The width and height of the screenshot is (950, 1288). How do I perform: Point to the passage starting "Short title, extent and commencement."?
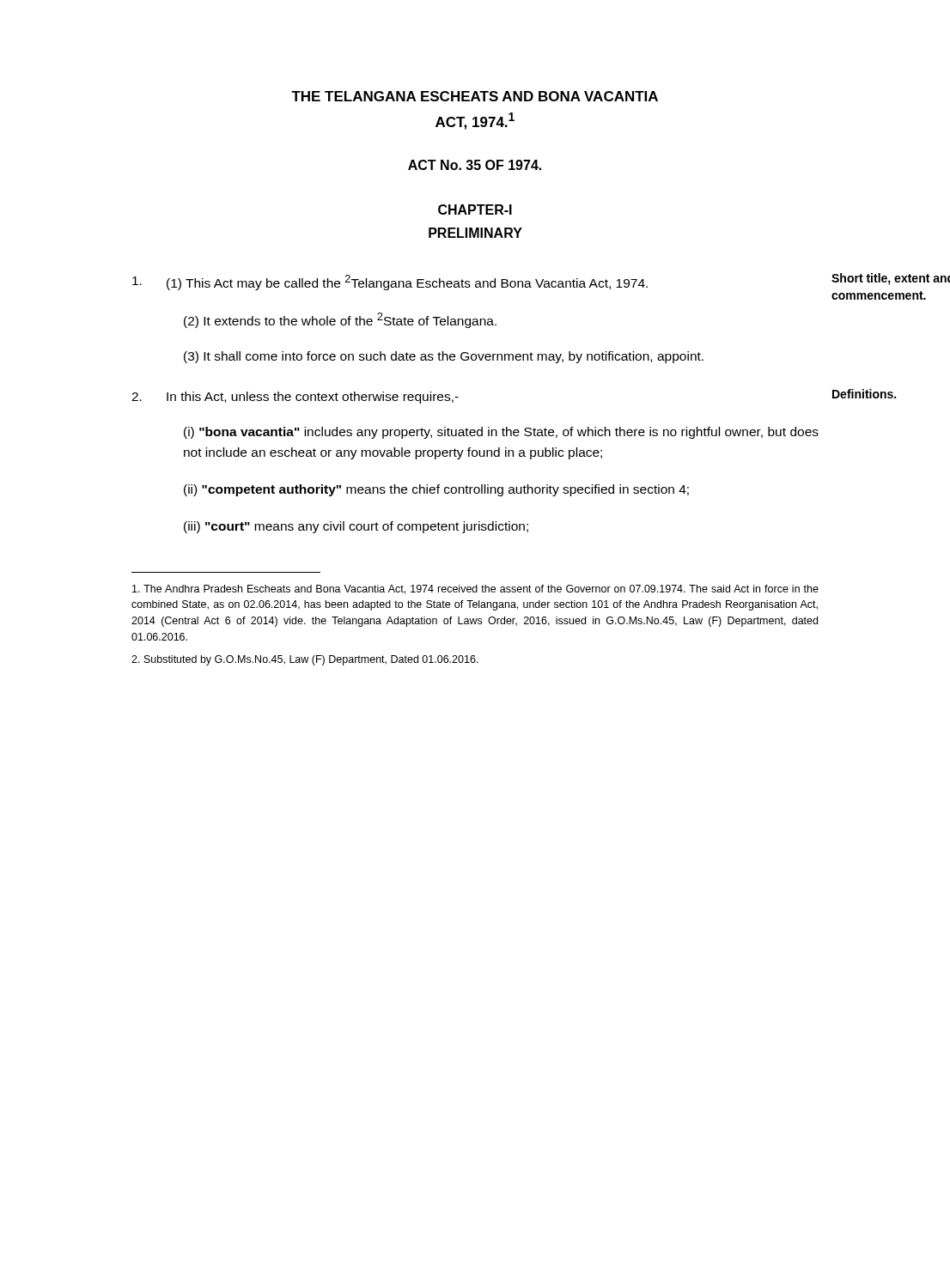891,287
